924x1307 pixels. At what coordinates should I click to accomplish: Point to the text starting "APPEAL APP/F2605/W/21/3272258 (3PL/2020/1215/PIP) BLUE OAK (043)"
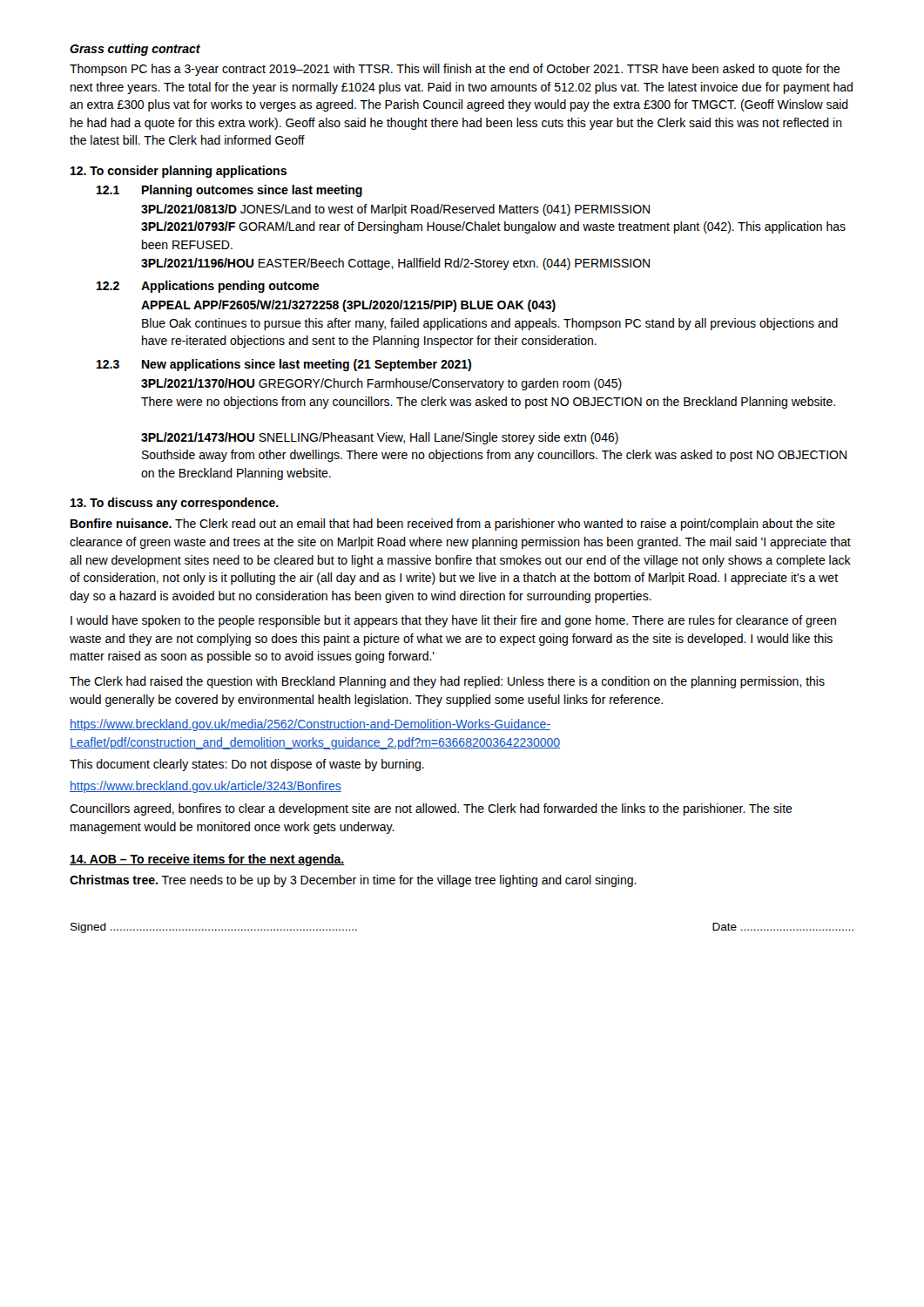point(490,323)
